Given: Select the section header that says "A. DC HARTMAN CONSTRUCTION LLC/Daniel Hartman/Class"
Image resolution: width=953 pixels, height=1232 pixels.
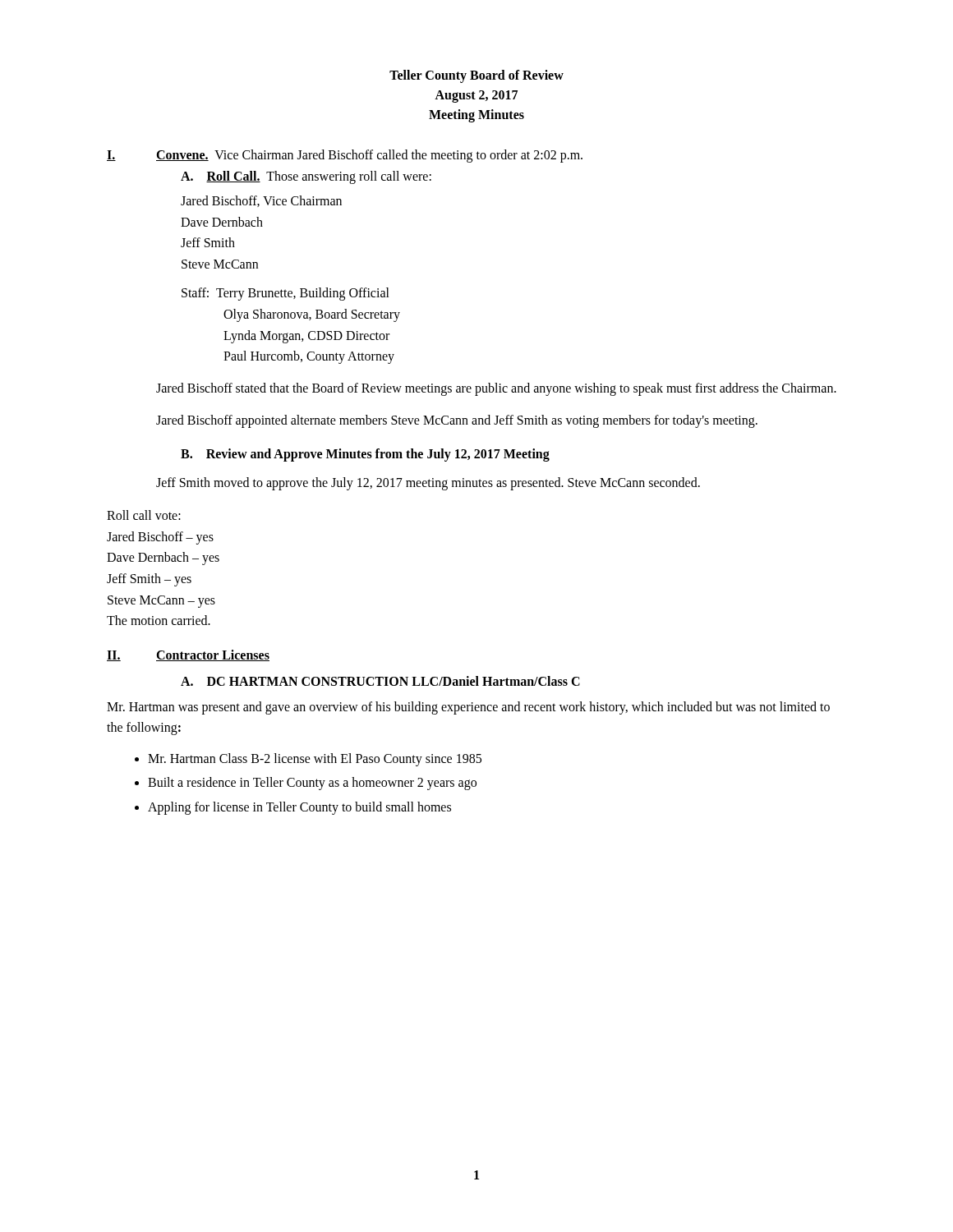Looking at the screenshot, I should [x=381, y=681].
